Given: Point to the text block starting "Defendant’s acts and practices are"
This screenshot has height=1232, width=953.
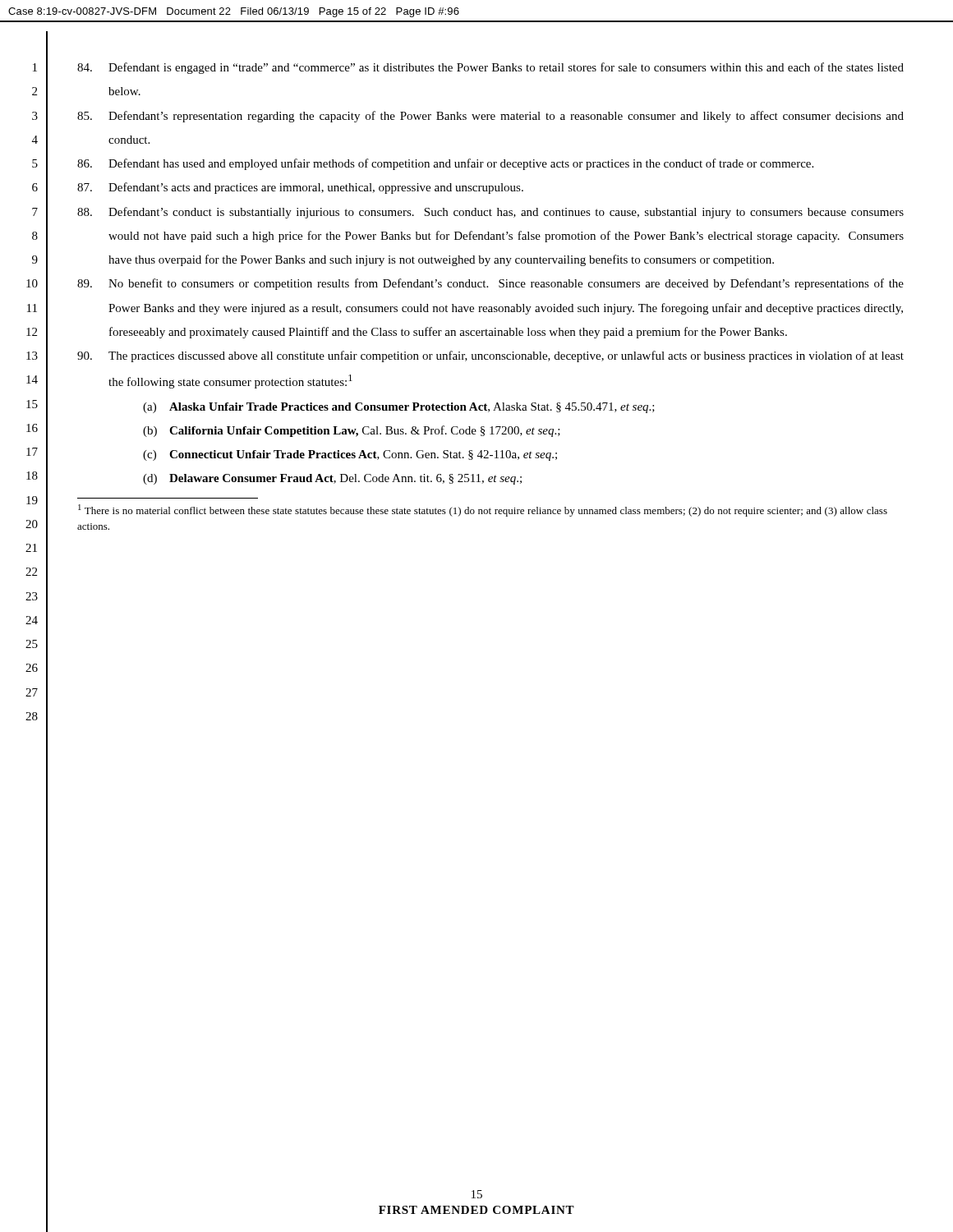Looking at the screenshot, I should [490, 188].
